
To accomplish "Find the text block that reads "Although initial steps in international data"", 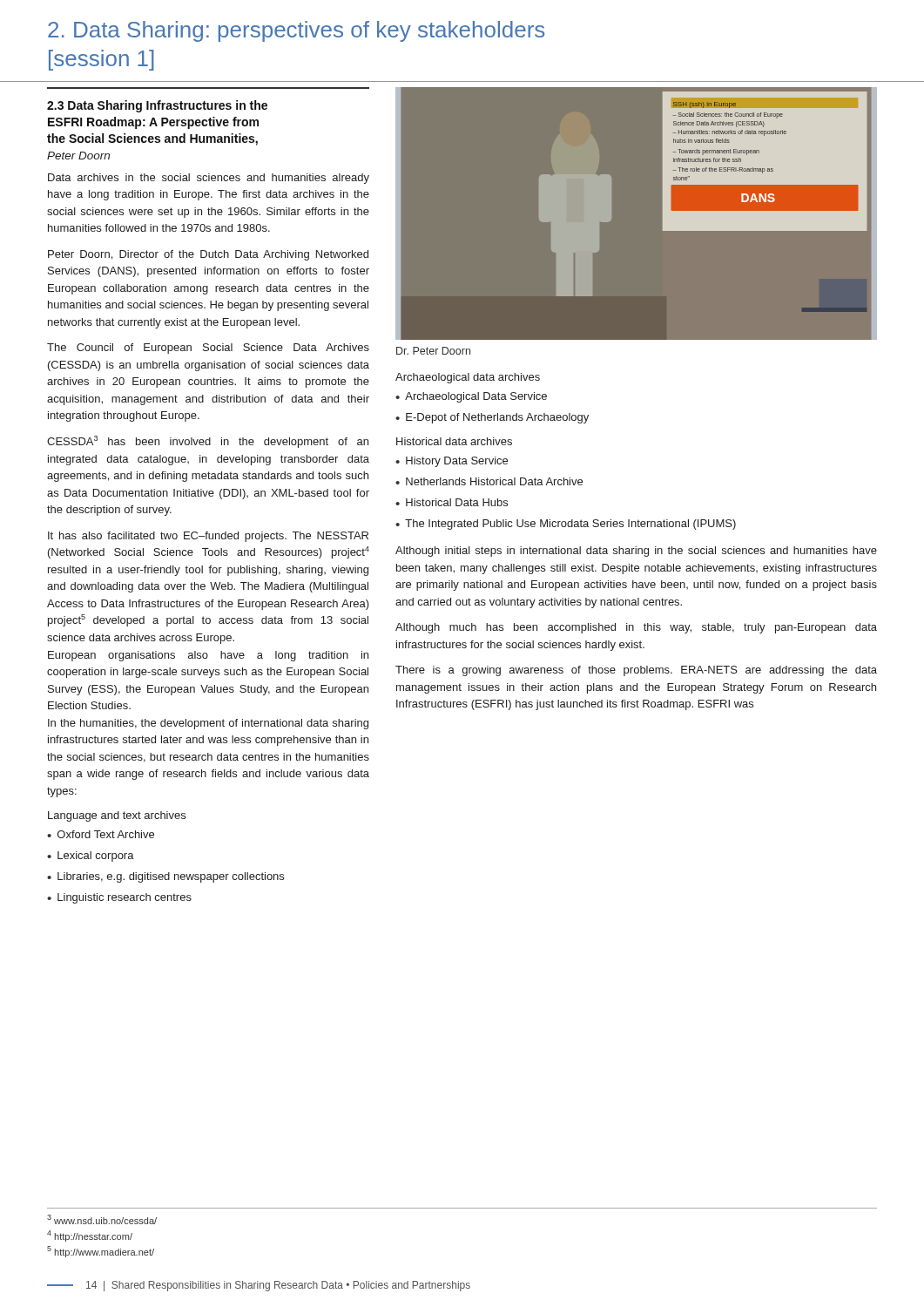I will [636, 576].
